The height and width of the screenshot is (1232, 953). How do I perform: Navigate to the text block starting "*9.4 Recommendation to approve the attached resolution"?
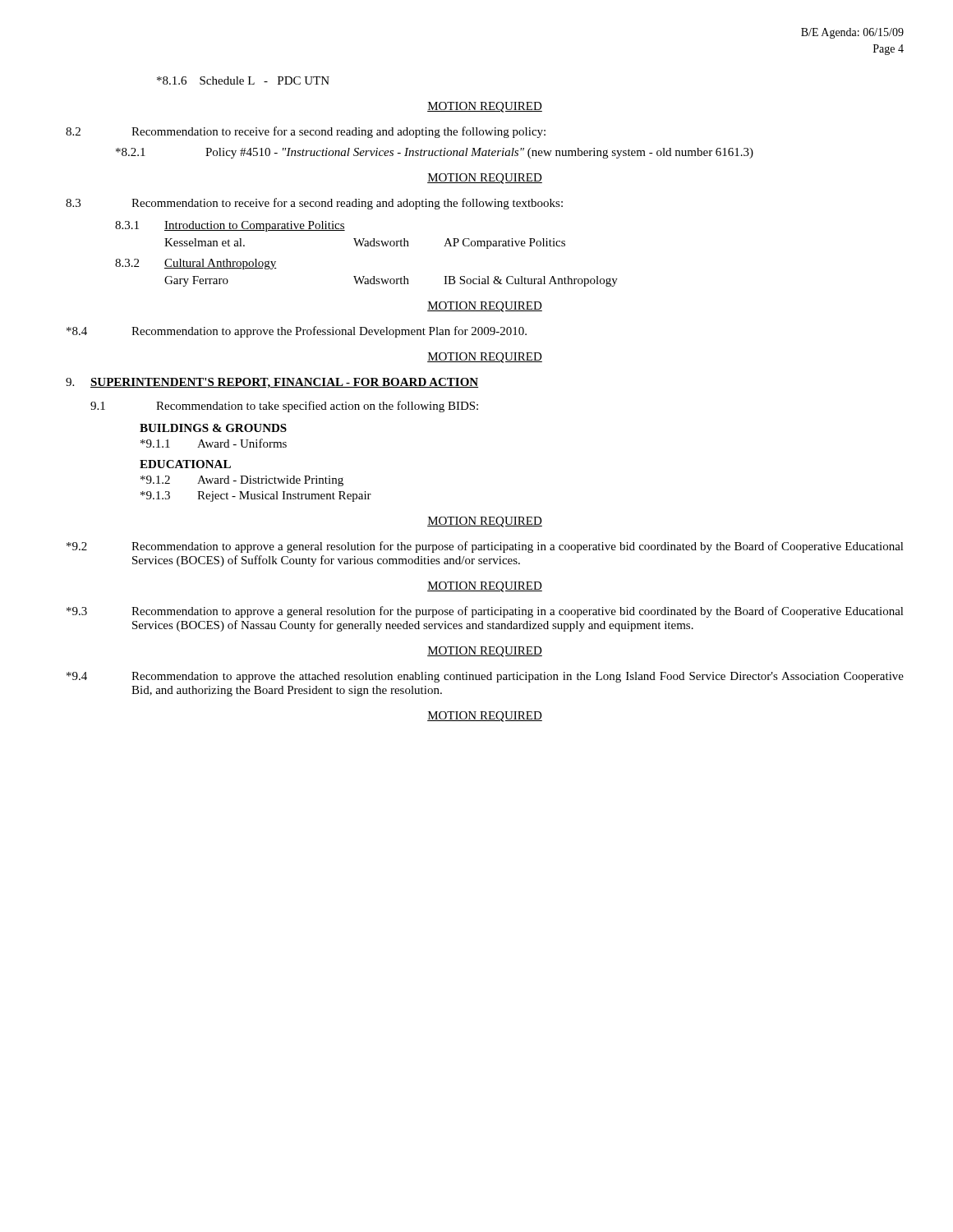click(485, 683)
